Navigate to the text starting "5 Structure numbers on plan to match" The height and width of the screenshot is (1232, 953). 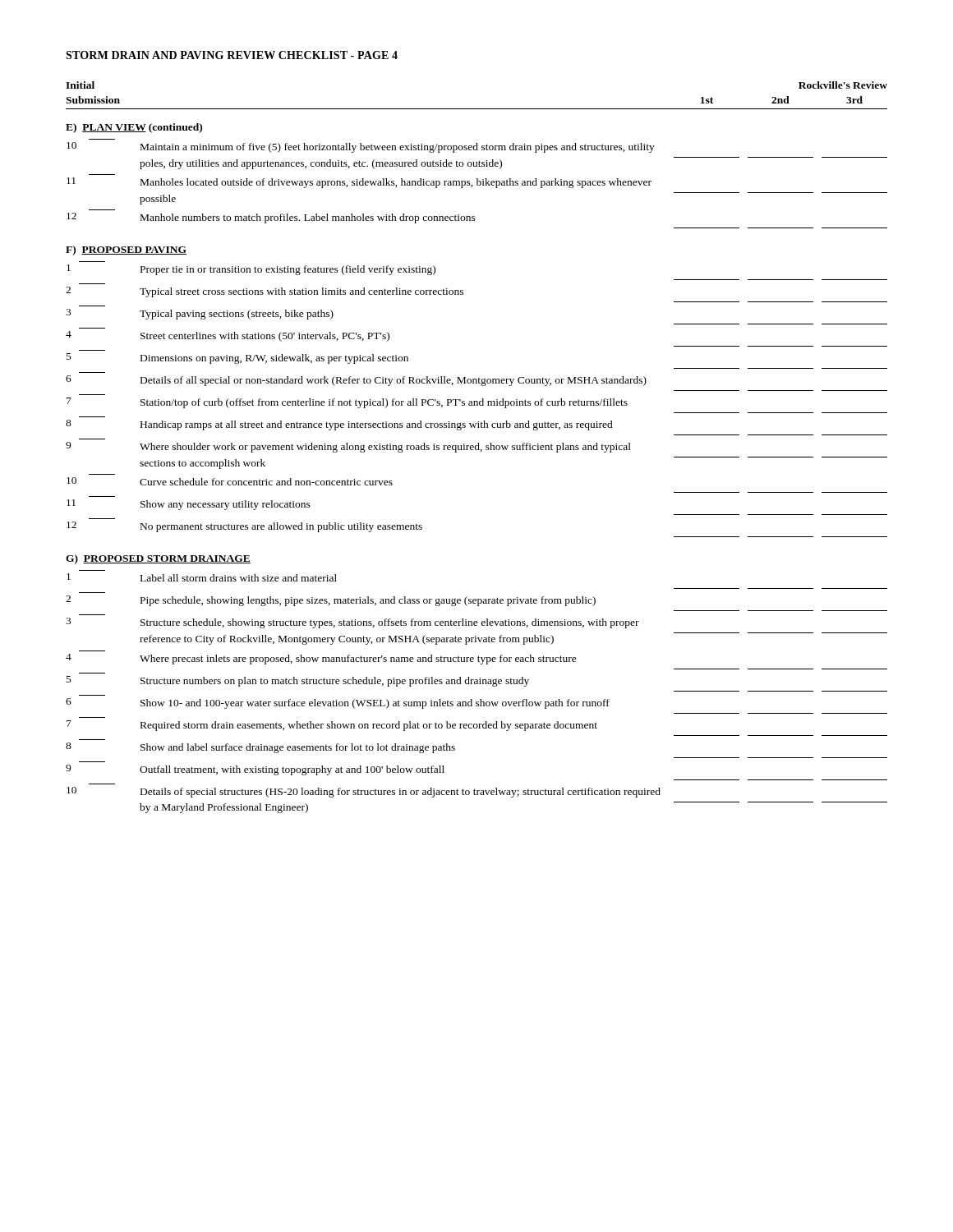click(x=476, y=682)
